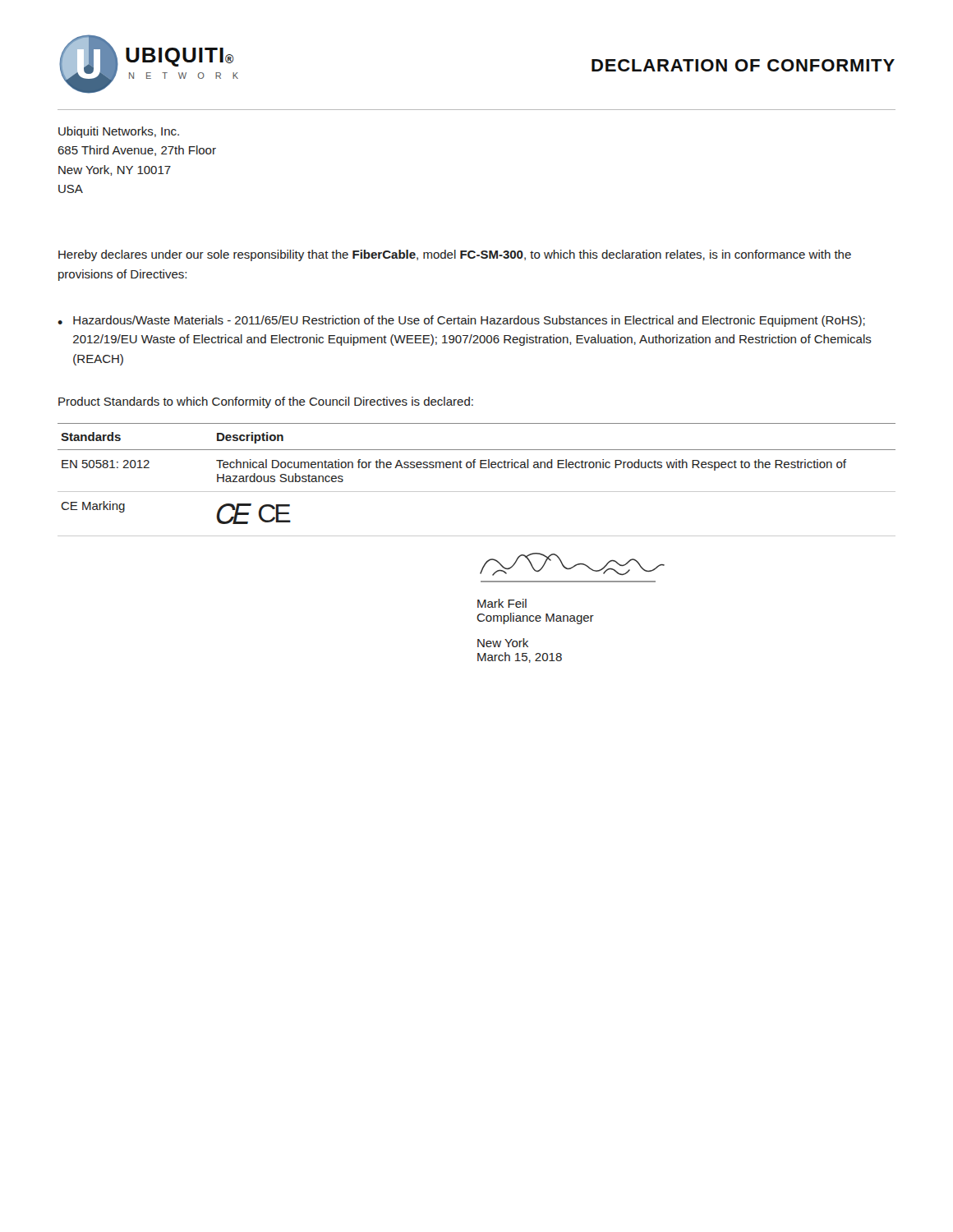
Task: Locate the element starting "Ubiquiti Networks, Inc. 685 Third"
Action: point(137,160)
